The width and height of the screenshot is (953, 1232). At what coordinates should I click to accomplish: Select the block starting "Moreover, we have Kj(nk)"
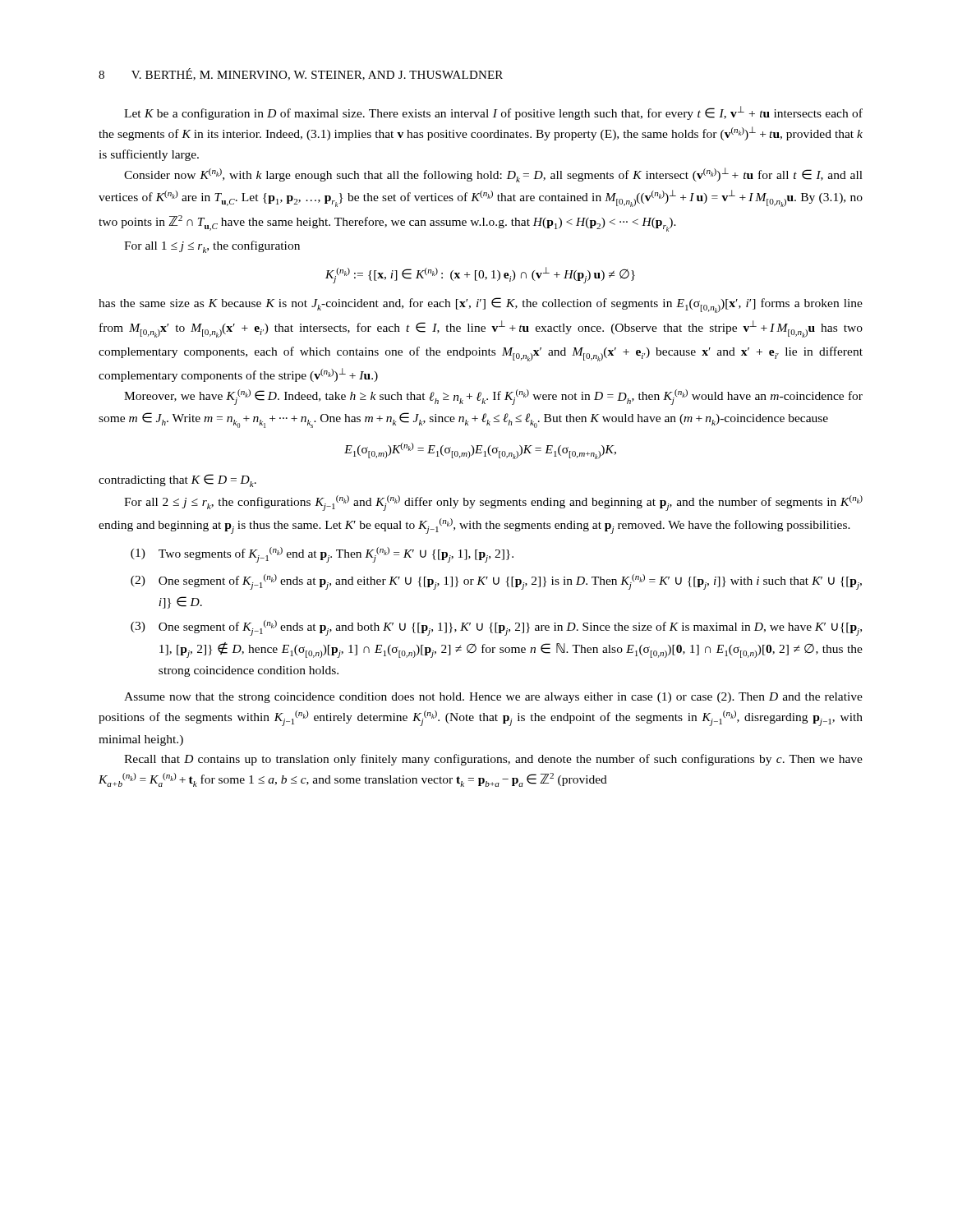pyautogui.click(x=481, y=409)
